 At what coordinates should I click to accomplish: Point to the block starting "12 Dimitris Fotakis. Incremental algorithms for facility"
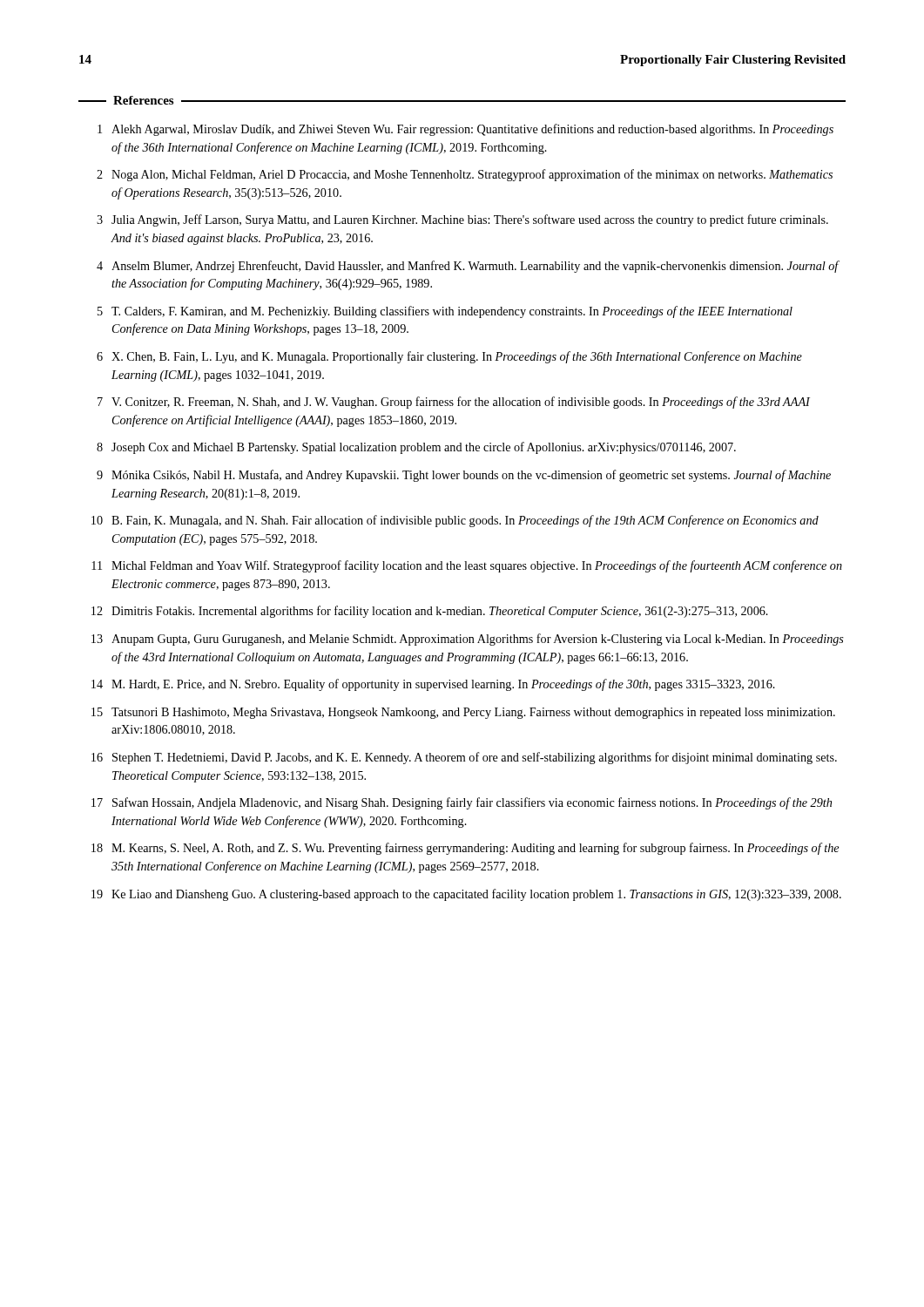pyautogui.click(x=462, y=611)
